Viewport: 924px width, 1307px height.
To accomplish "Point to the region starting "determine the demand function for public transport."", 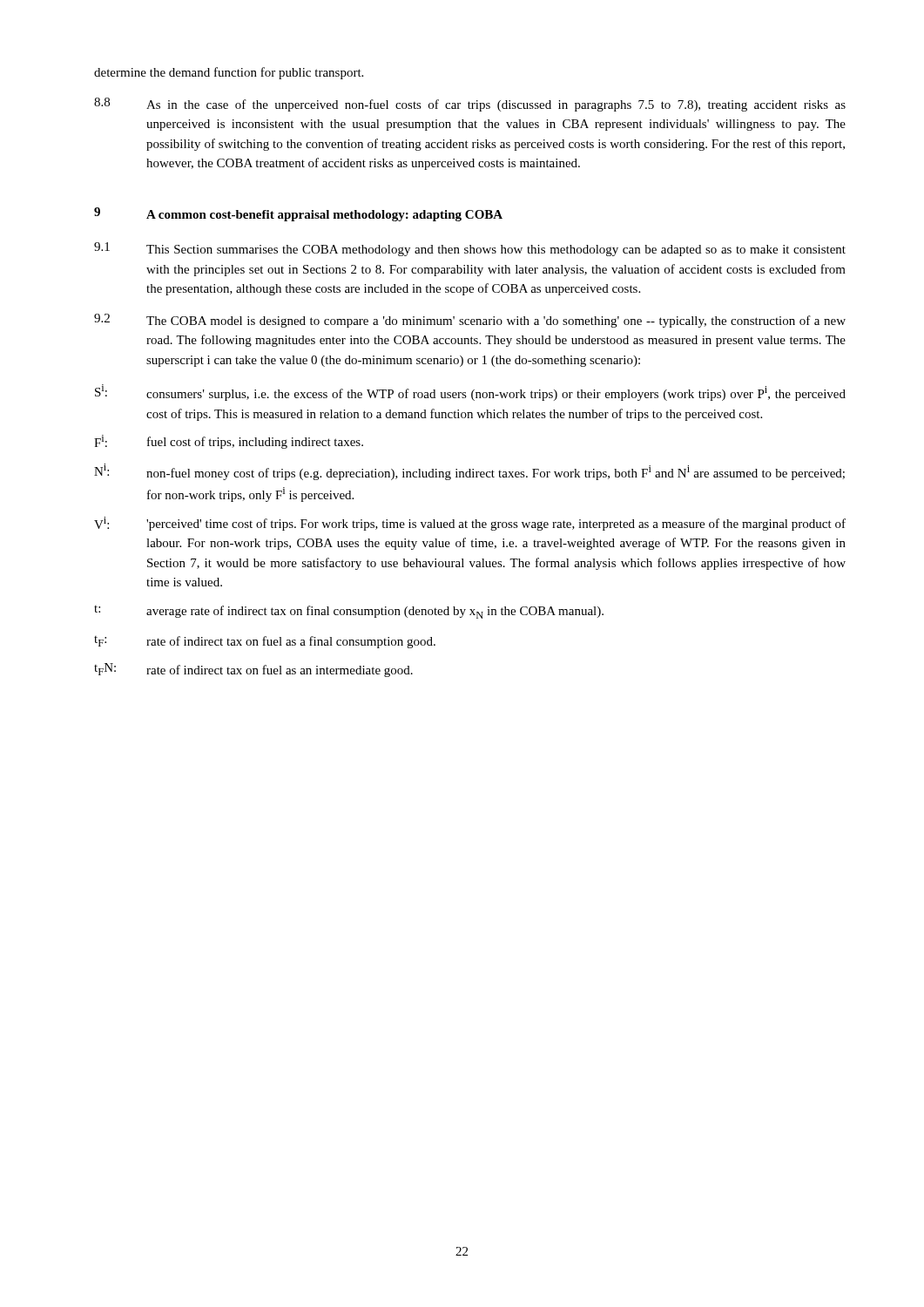I will (229, 73).
